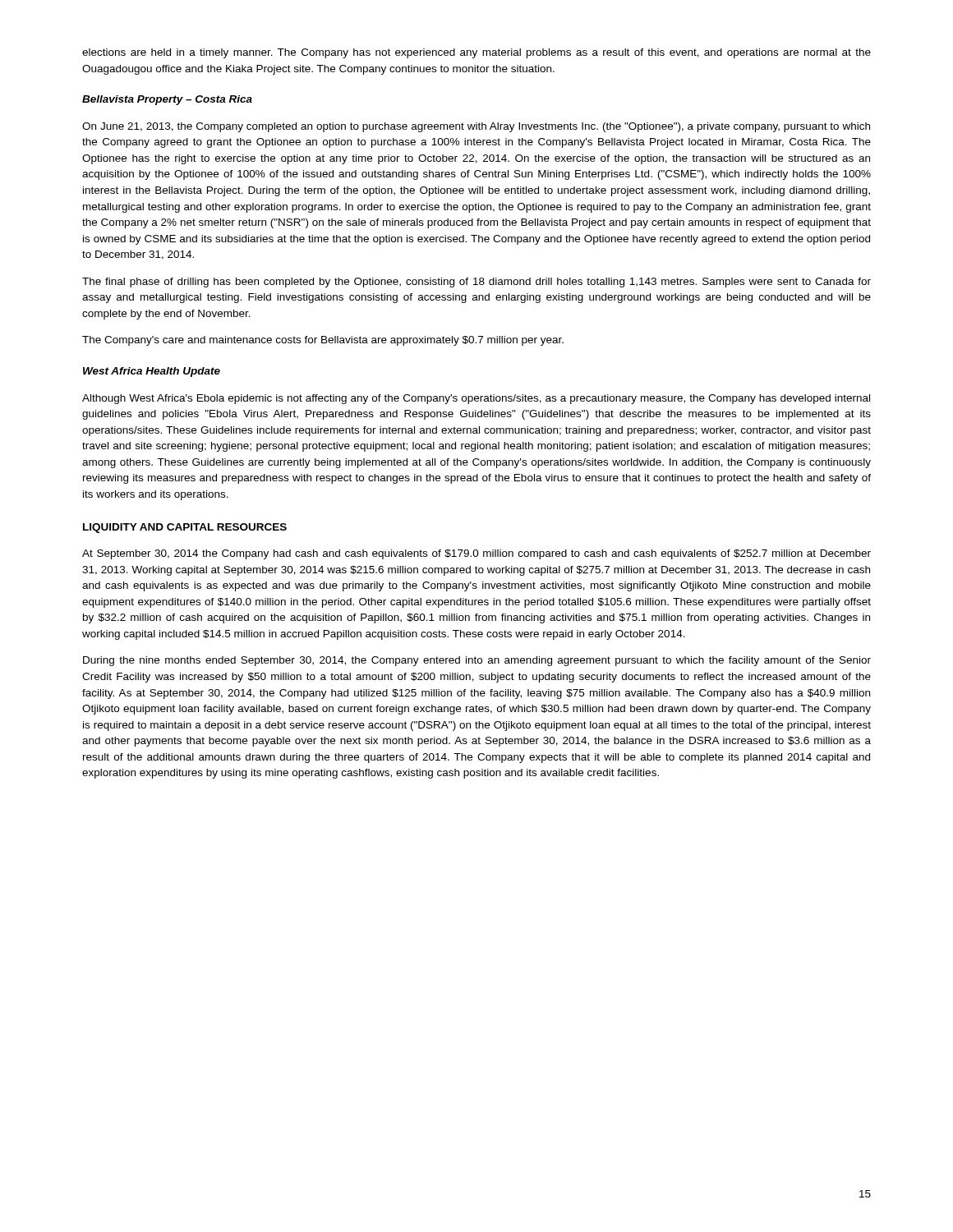Click on the text block starting "The Company's care and maintenance costs for"
The height and width of the screenshot is (1232, 953).
pyautogui.click(x=323, y=340)
